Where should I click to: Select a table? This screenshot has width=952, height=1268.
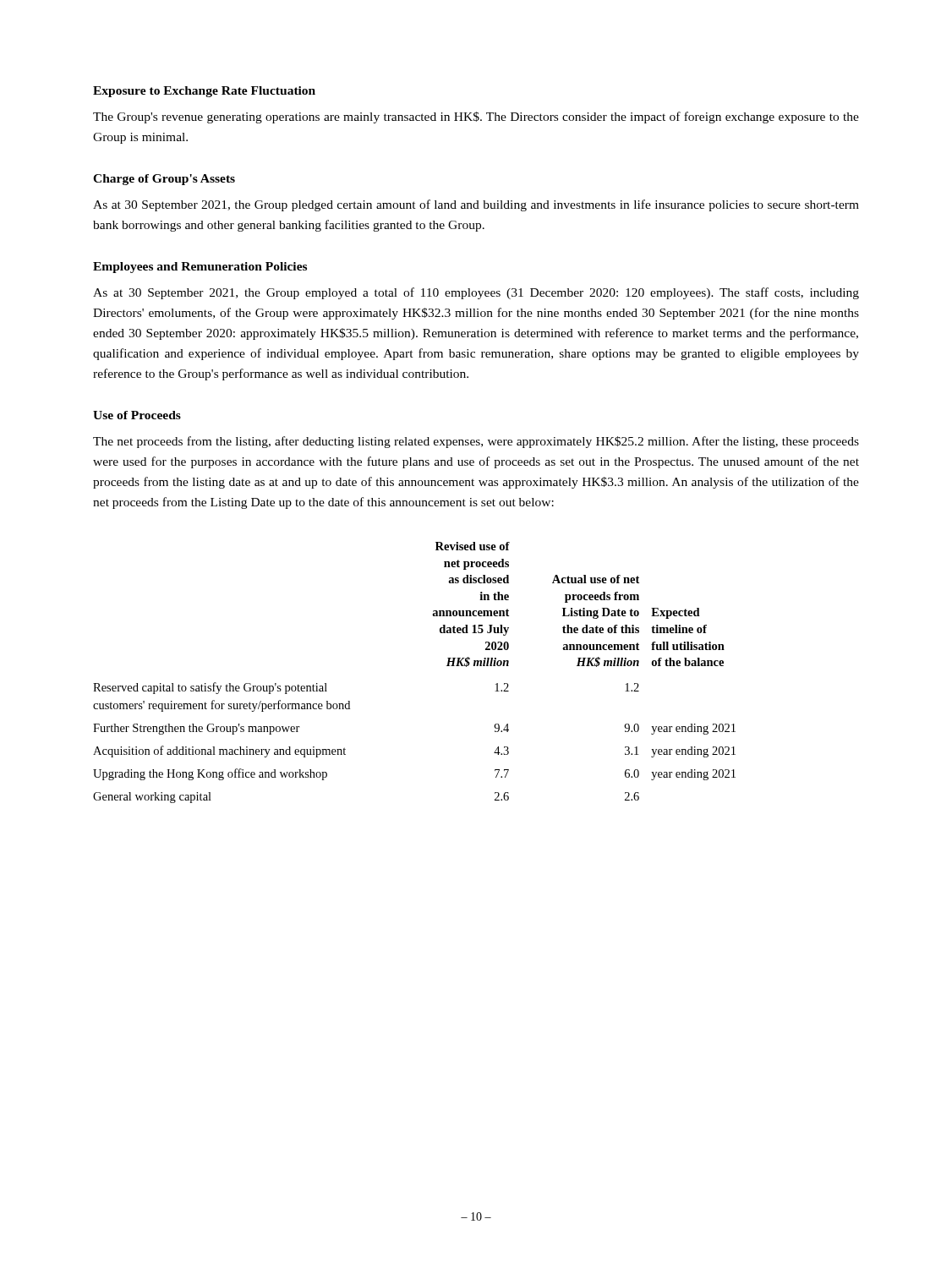coord(476,672)
